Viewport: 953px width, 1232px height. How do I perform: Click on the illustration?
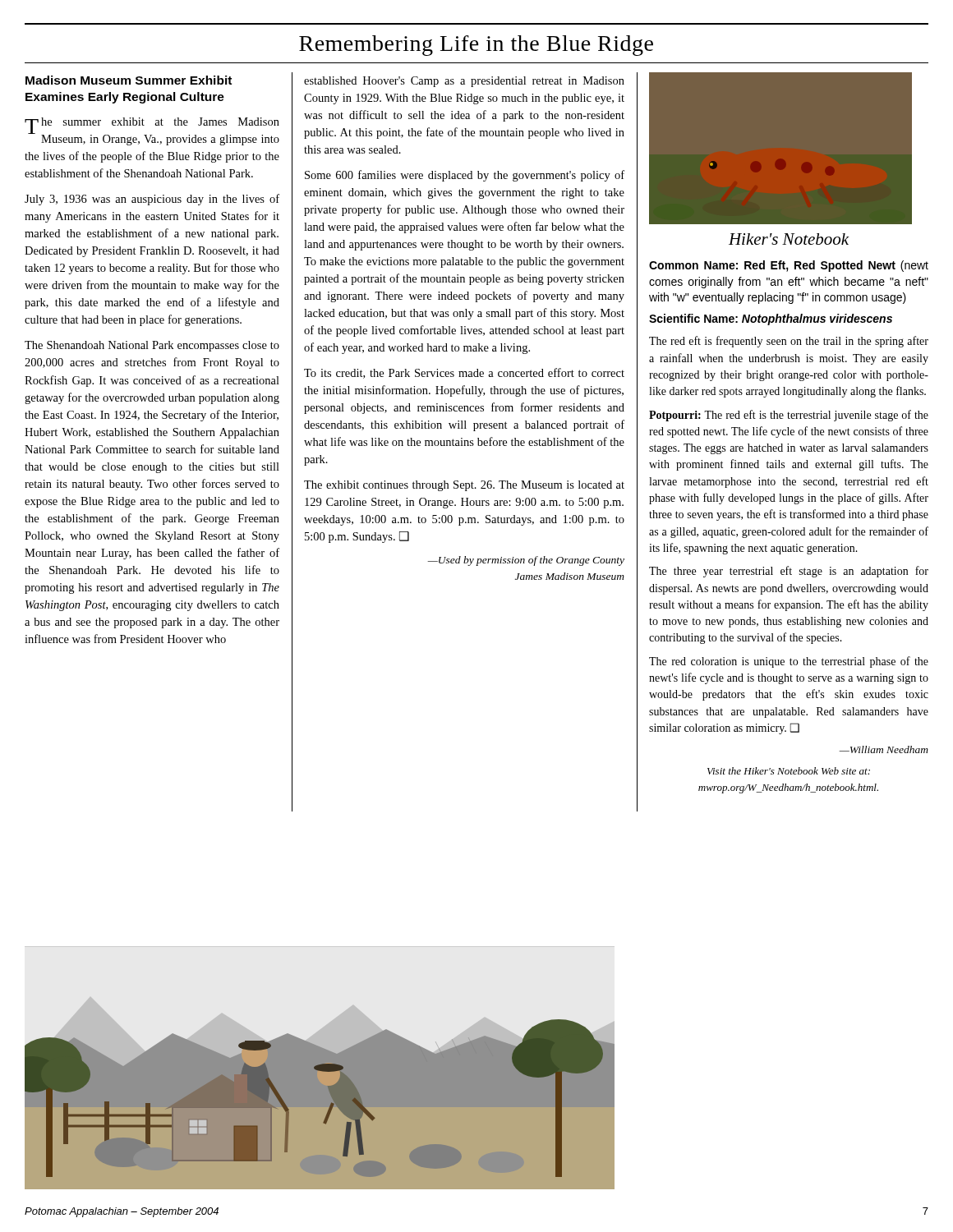click(x=320, y=1068)
